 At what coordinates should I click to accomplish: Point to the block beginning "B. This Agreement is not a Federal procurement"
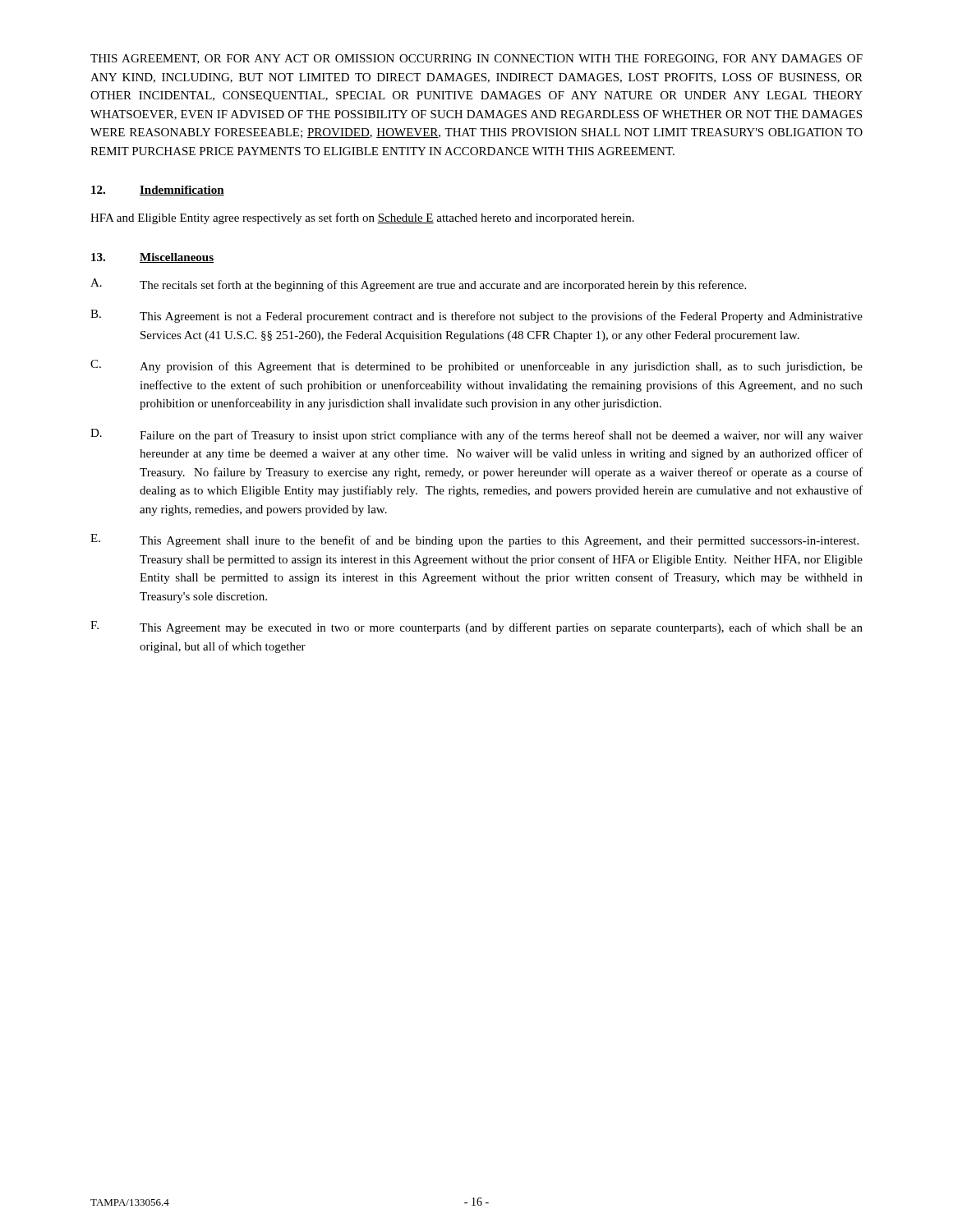click(x=476, y=326)
